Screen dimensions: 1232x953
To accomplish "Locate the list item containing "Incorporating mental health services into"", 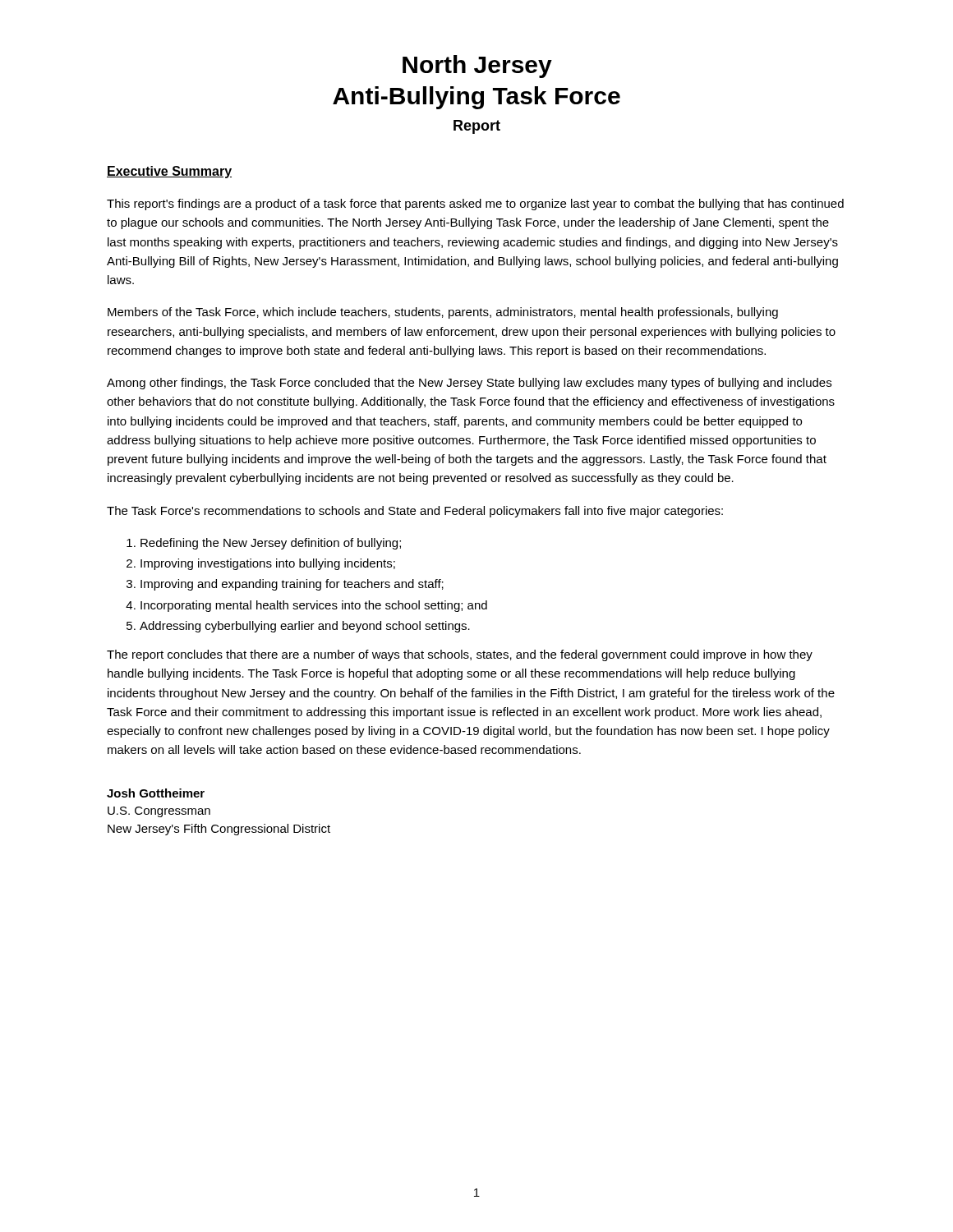I will click(314, 604).
